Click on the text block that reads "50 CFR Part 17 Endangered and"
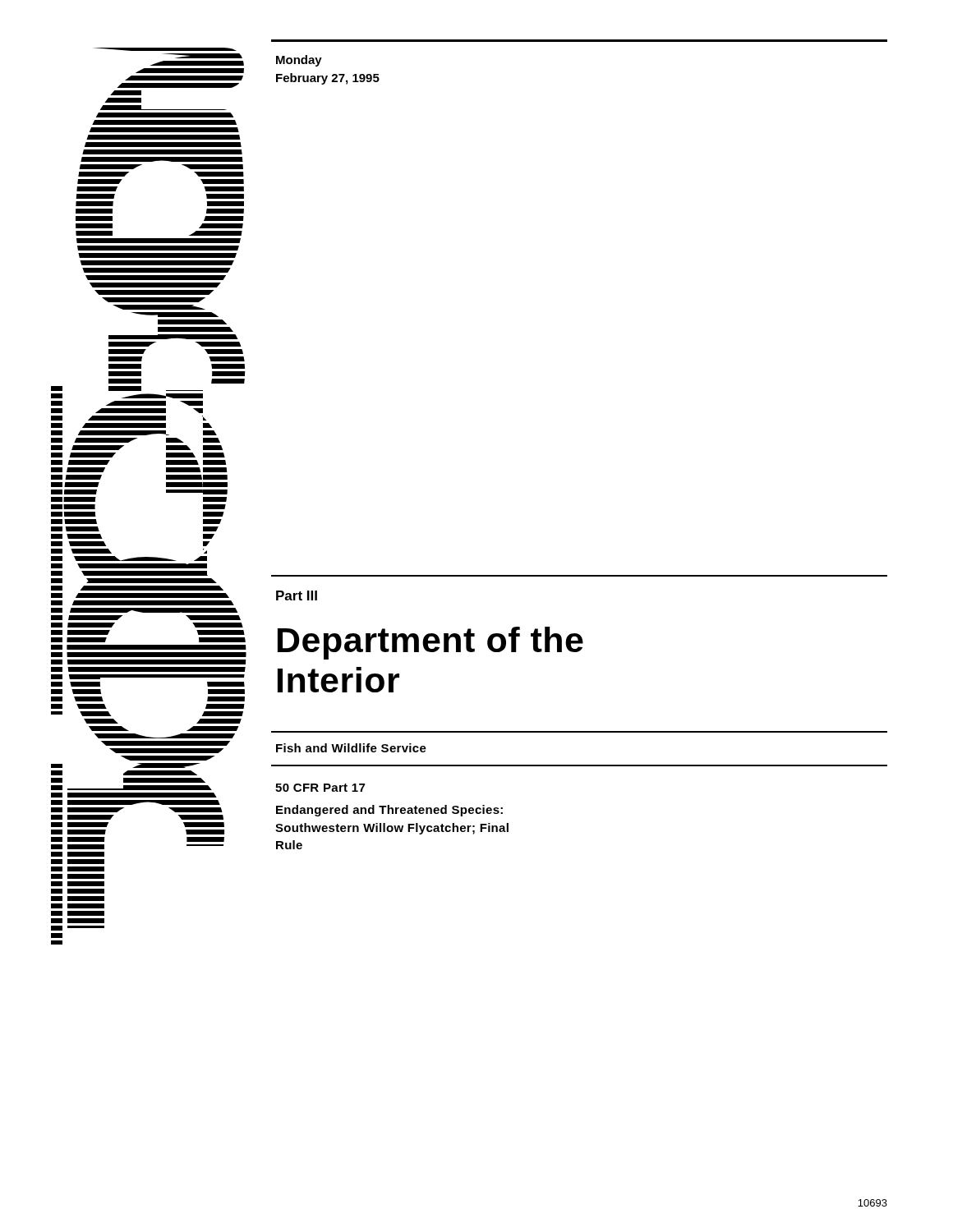The height and width of the screenshot is (1232, 953). click(x=320, y=788)
